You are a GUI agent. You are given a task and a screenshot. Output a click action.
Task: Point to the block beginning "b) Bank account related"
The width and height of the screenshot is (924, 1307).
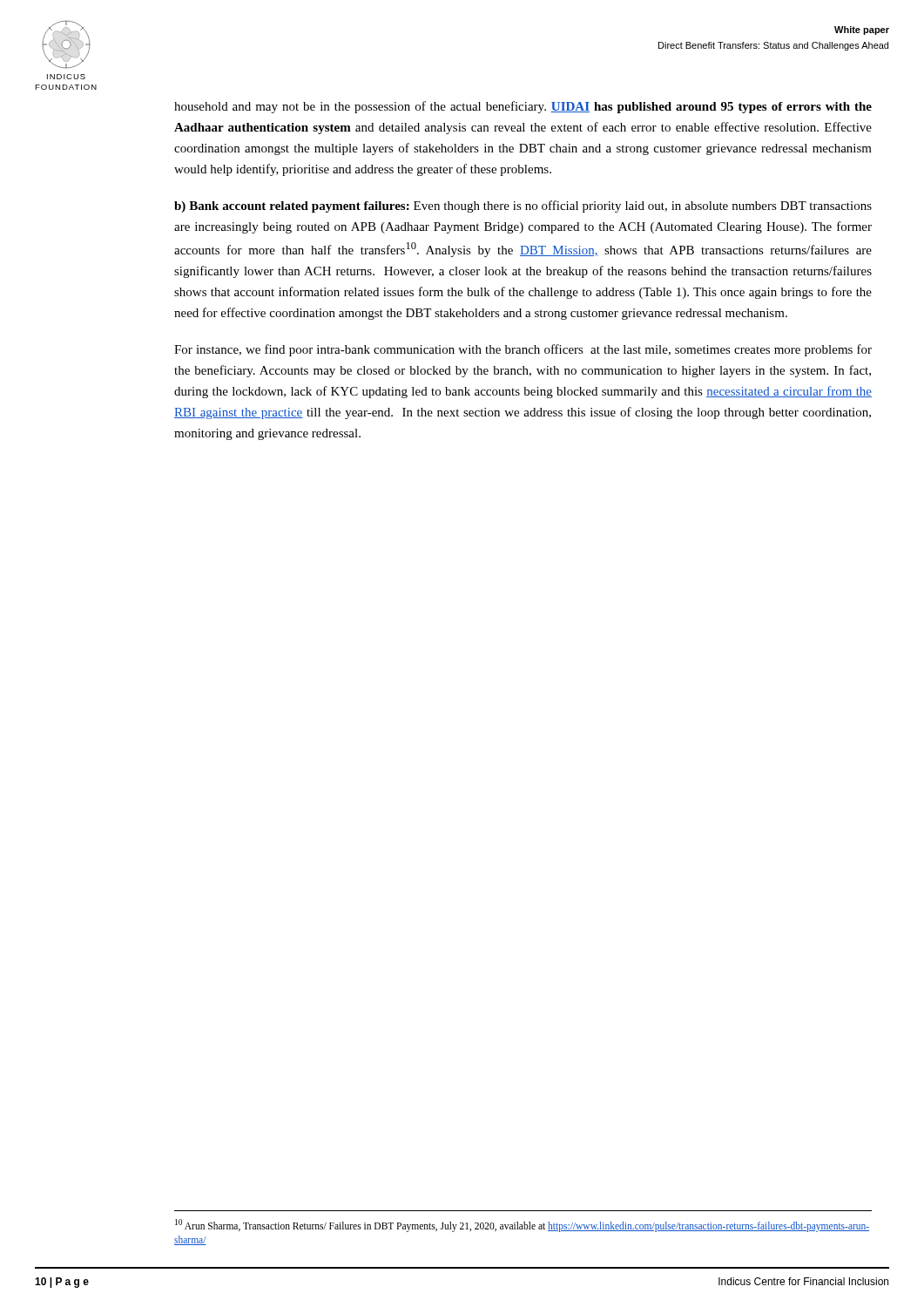pos(523,259)
